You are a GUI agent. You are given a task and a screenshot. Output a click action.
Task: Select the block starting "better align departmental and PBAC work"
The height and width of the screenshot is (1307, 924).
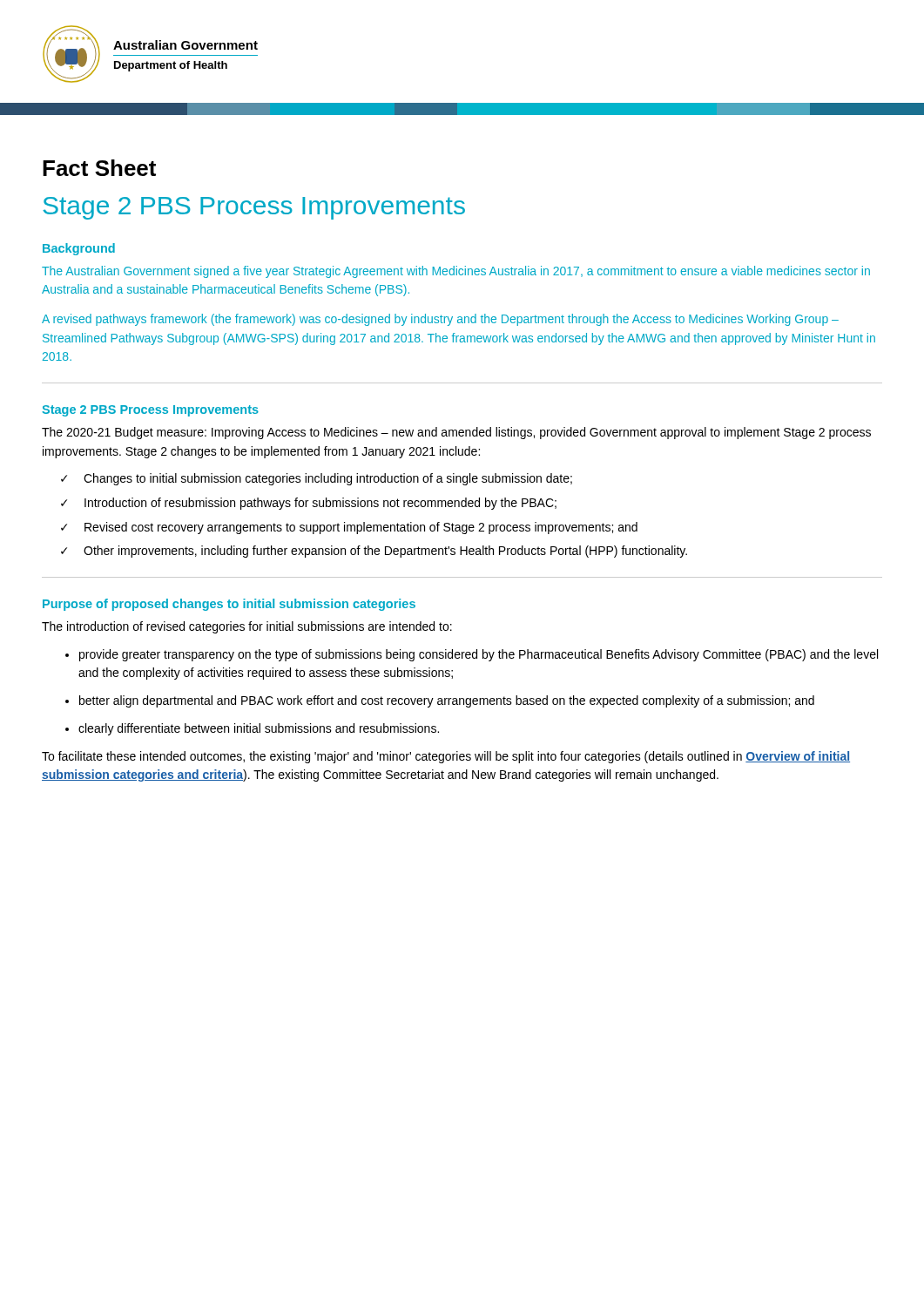tap(447, 701)
